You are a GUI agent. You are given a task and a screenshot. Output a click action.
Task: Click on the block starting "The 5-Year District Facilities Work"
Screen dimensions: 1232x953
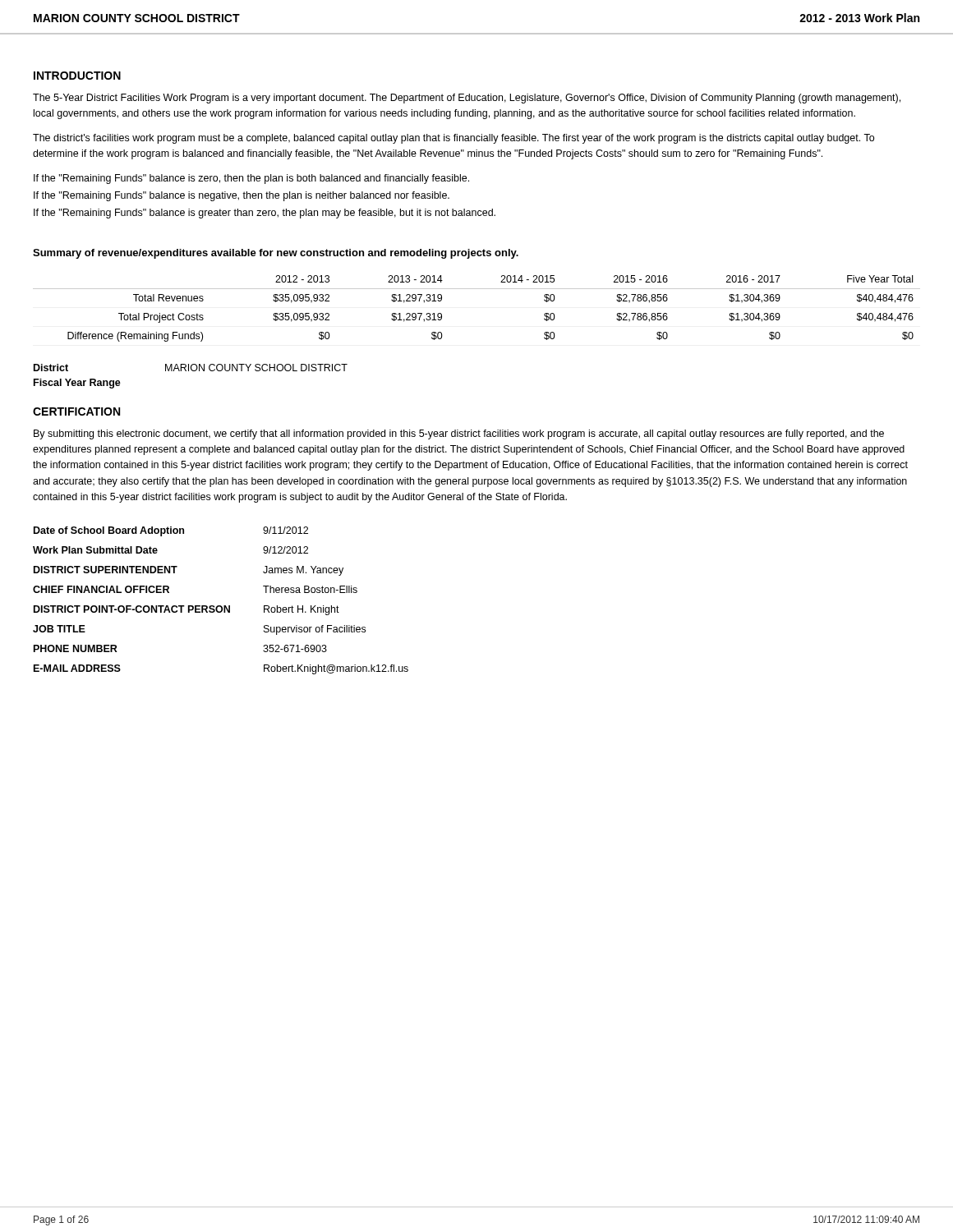(467, 106)
